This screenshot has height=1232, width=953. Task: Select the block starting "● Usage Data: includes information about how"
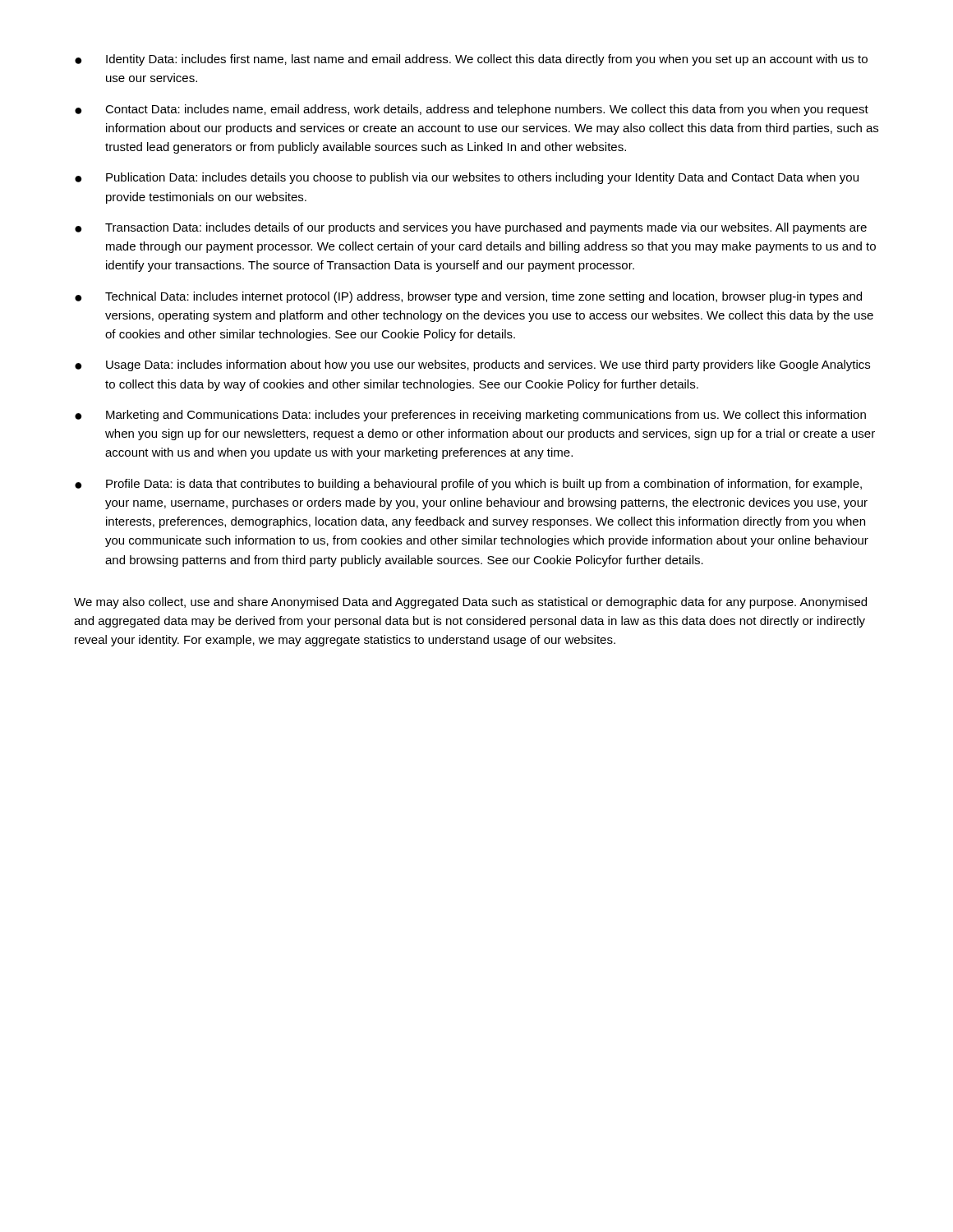[476, 374]
